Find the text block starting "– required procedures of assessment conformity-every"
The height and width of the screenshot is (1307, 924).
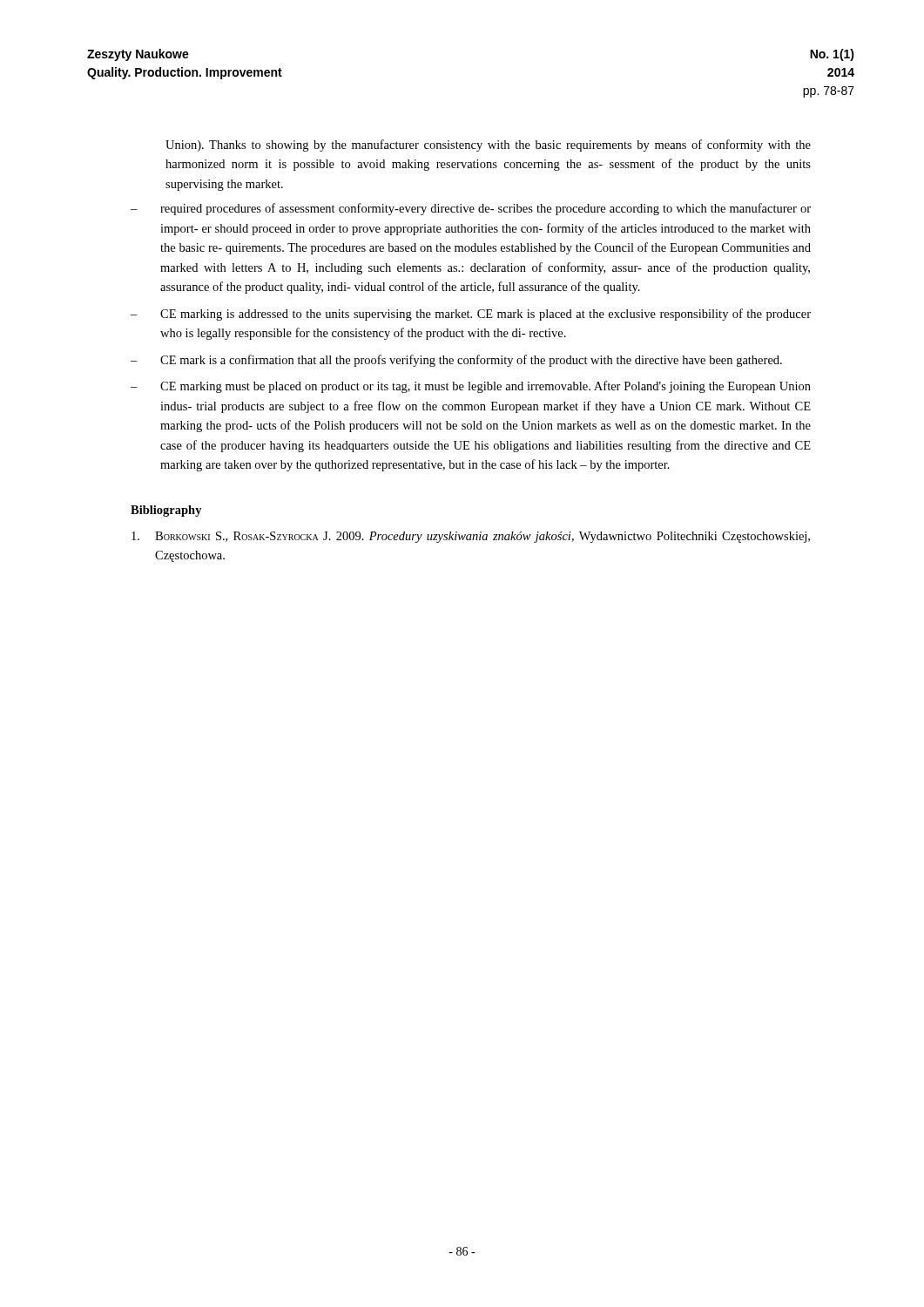[x=471, y=248]
